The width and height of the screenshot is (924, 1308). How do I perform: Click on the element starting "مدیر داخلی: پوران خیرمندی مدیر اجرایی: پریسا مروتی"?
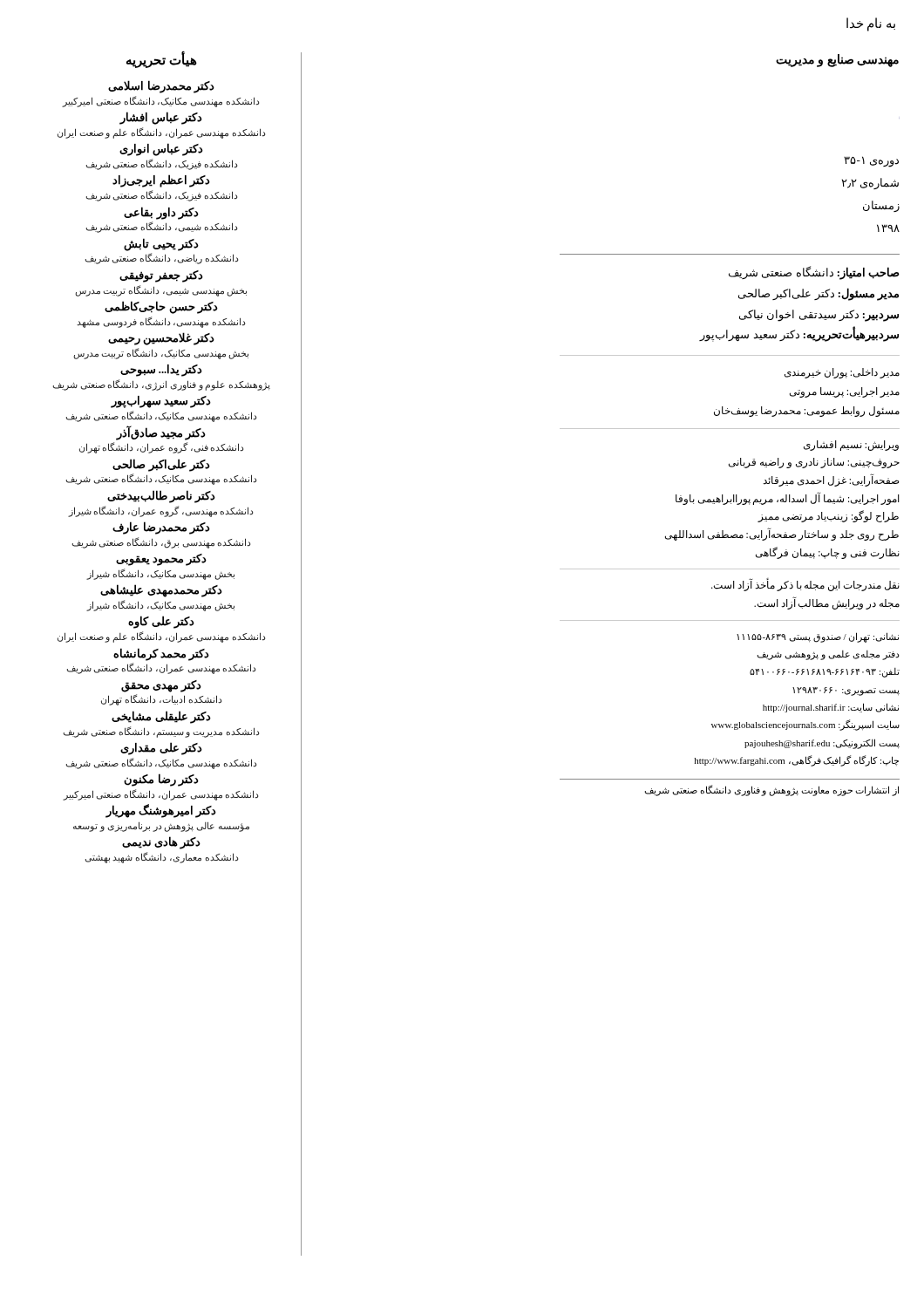[x=806, y=392]
